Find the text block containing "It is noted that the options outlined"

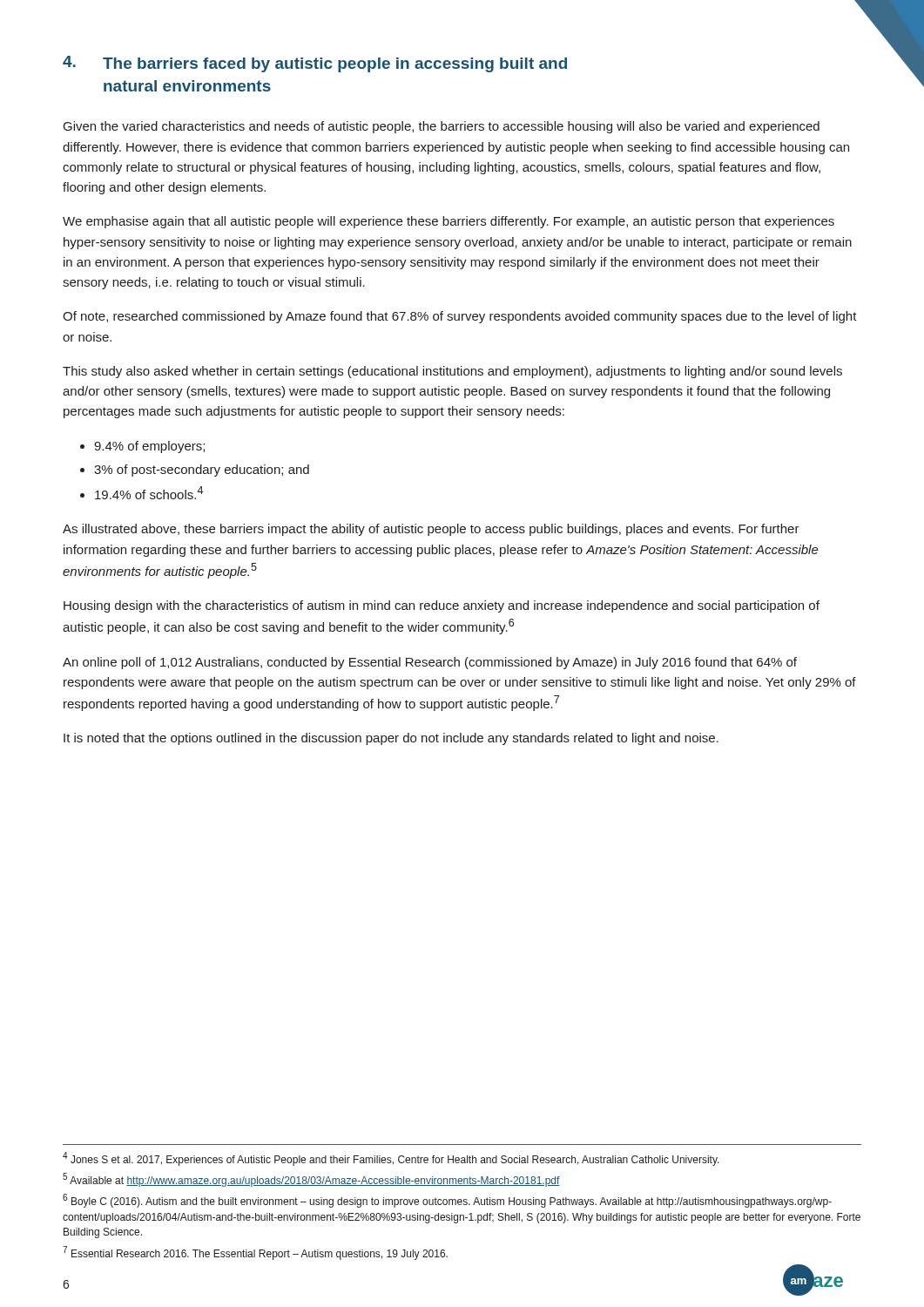[462, 738]
